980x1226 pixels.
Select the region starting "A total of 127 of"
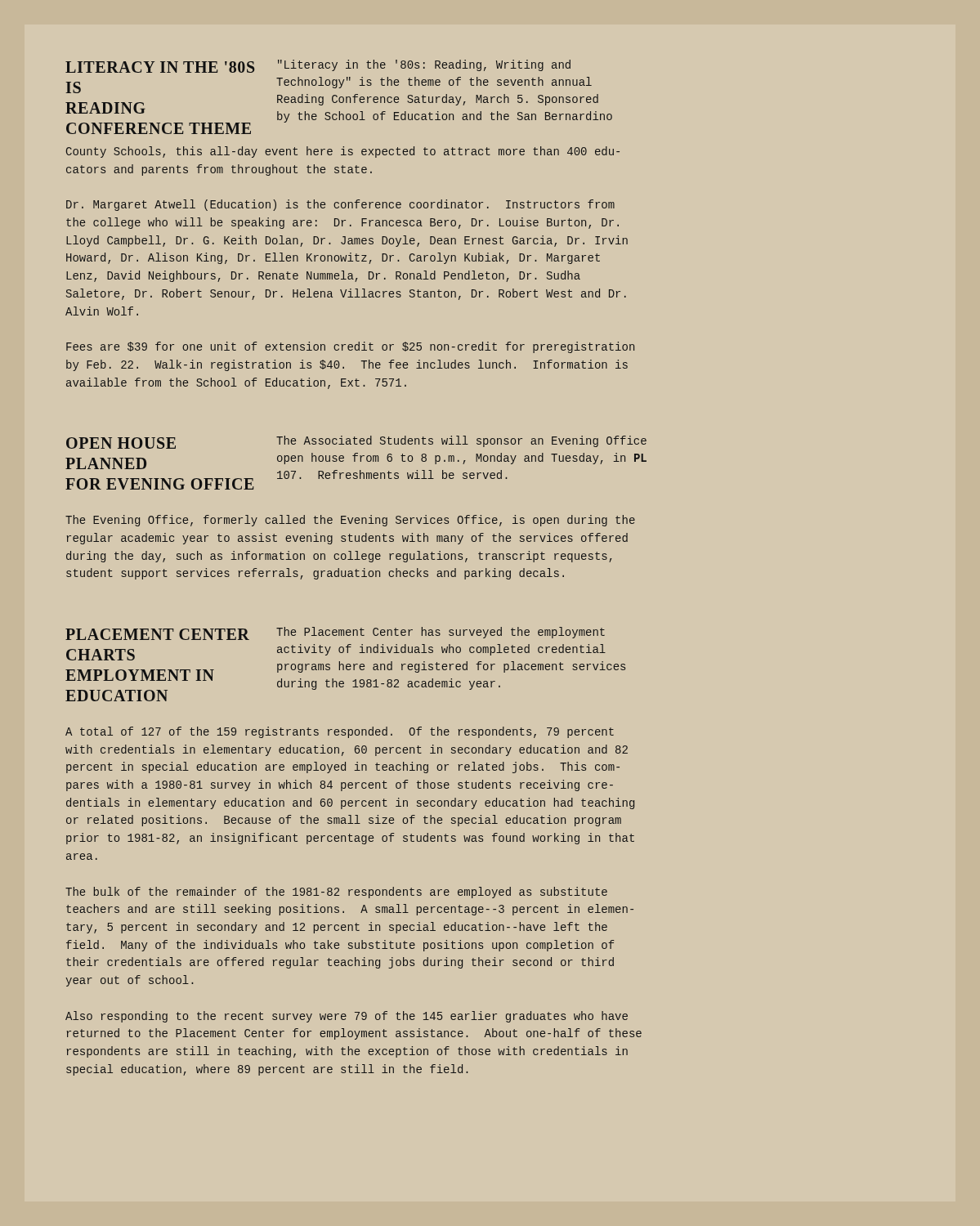click(350, 794)
